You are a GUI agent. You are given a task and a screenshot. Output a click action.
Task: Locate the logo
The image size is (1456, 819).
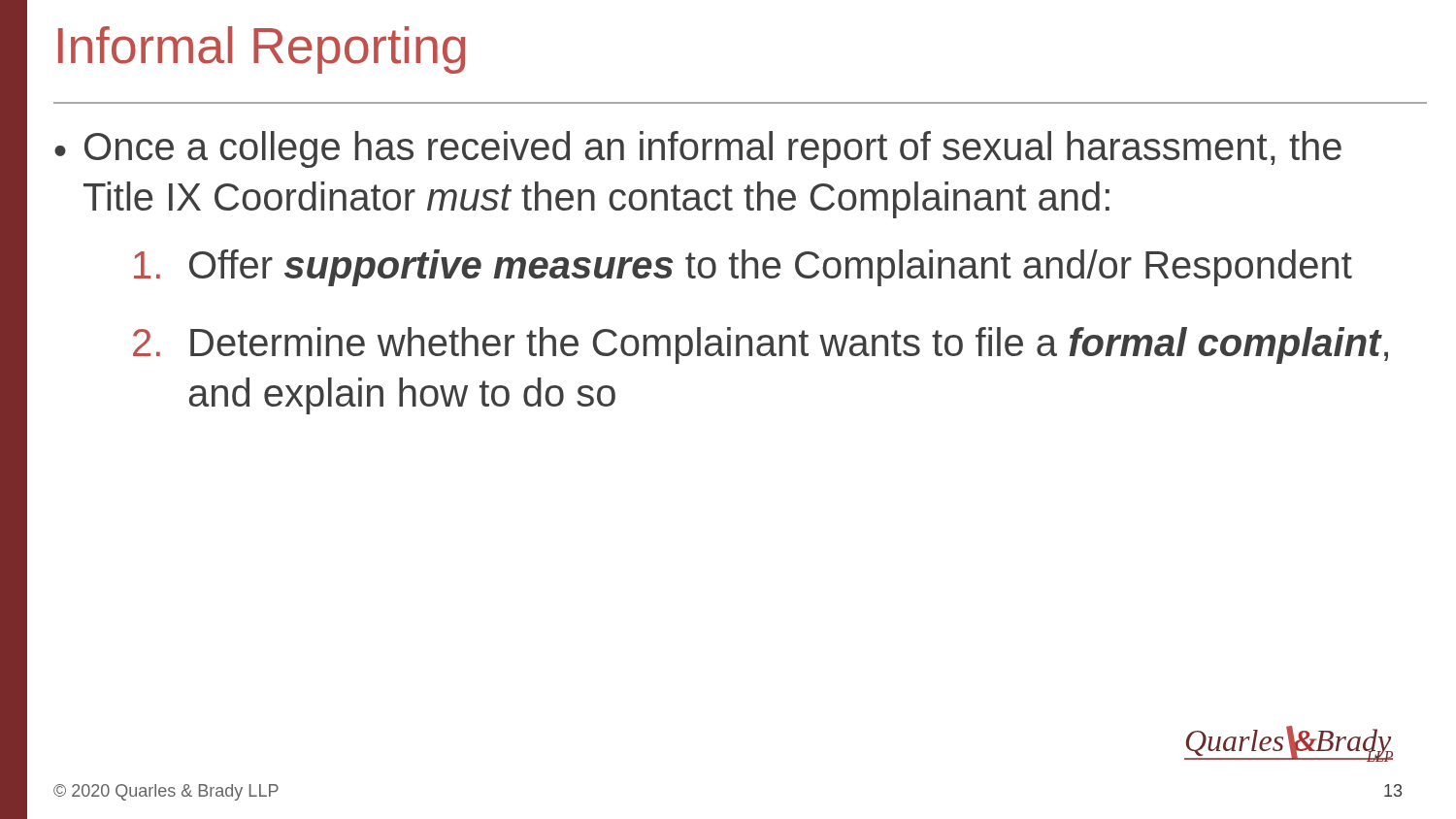click(x=1291, y=742)
